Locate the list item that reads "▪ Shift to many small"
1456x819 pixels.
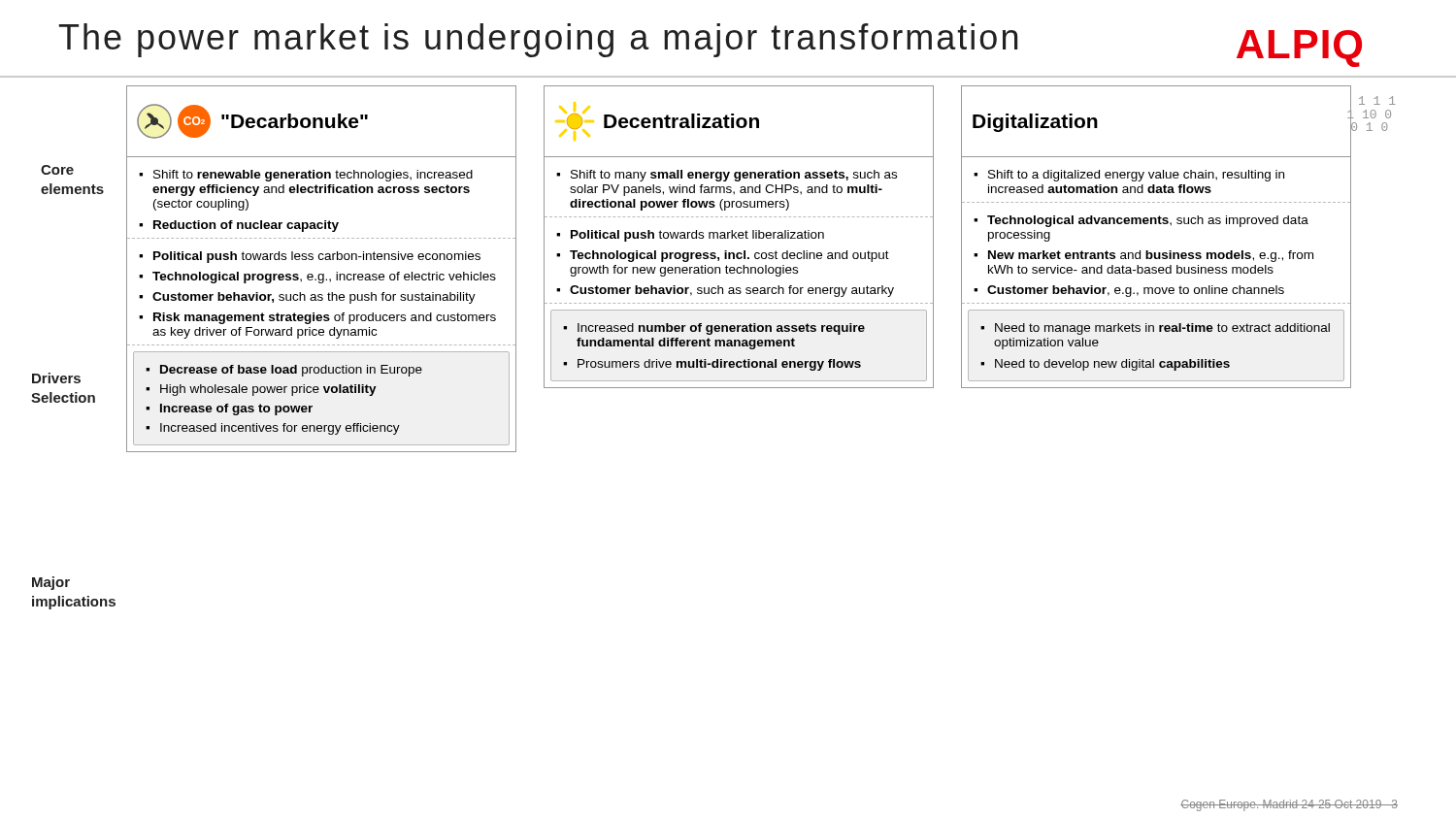coord(739,189)
